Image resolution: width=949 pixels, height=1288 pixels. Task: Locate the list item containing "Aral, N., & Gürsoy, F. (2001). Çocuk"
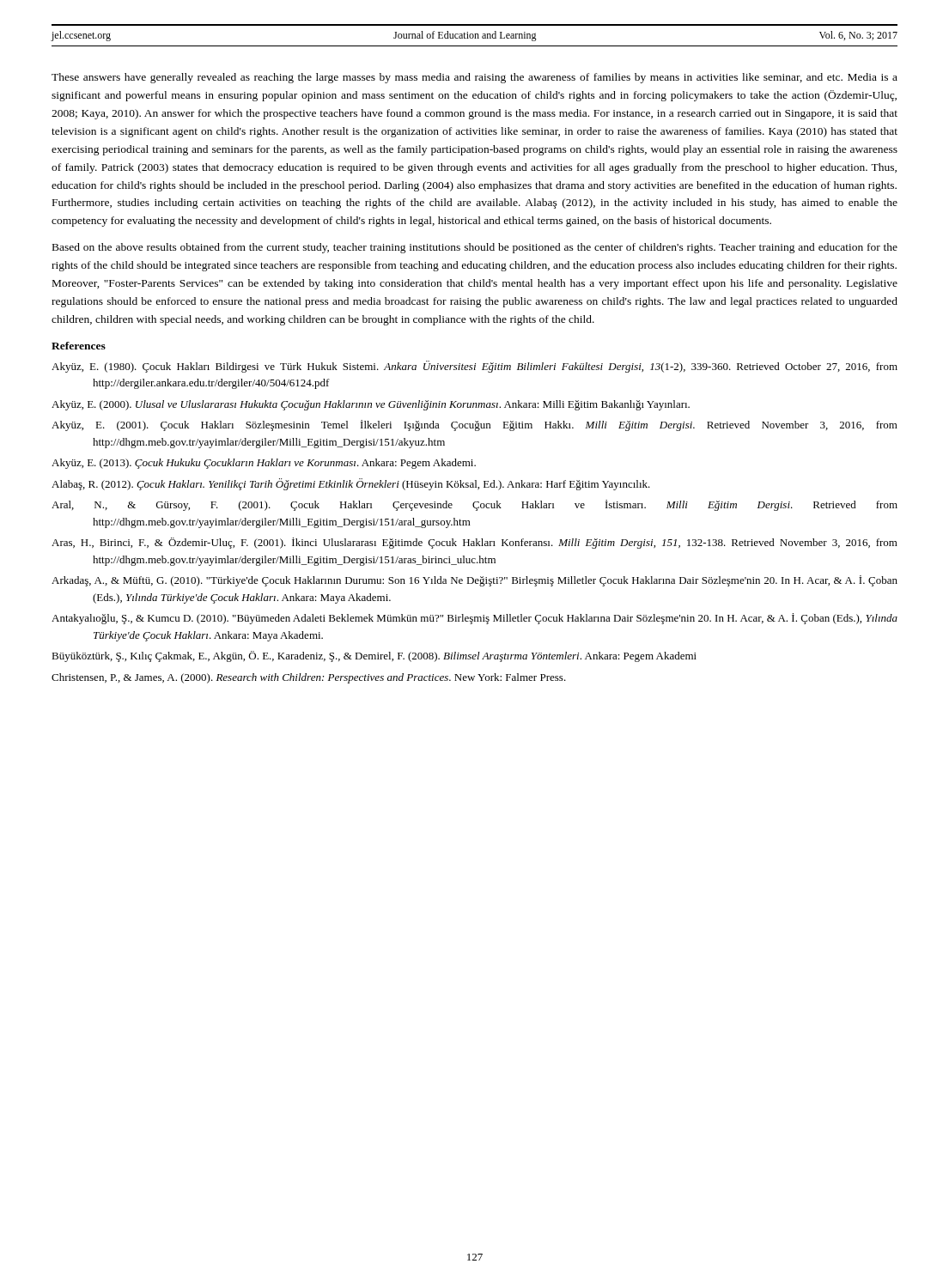pos(474,513)
